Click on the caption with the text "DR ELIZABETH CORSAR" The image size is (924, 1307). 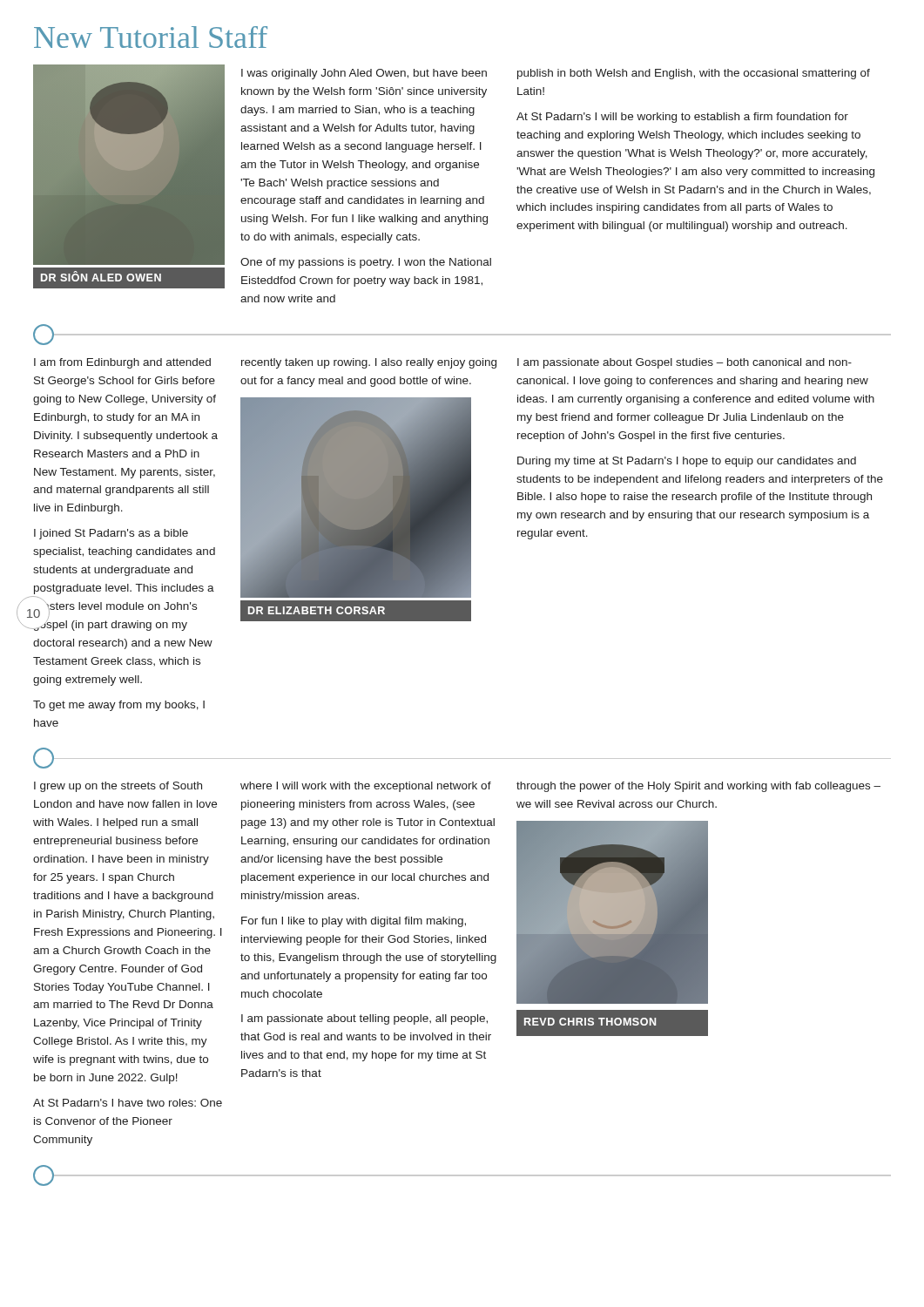coord(317,611)
